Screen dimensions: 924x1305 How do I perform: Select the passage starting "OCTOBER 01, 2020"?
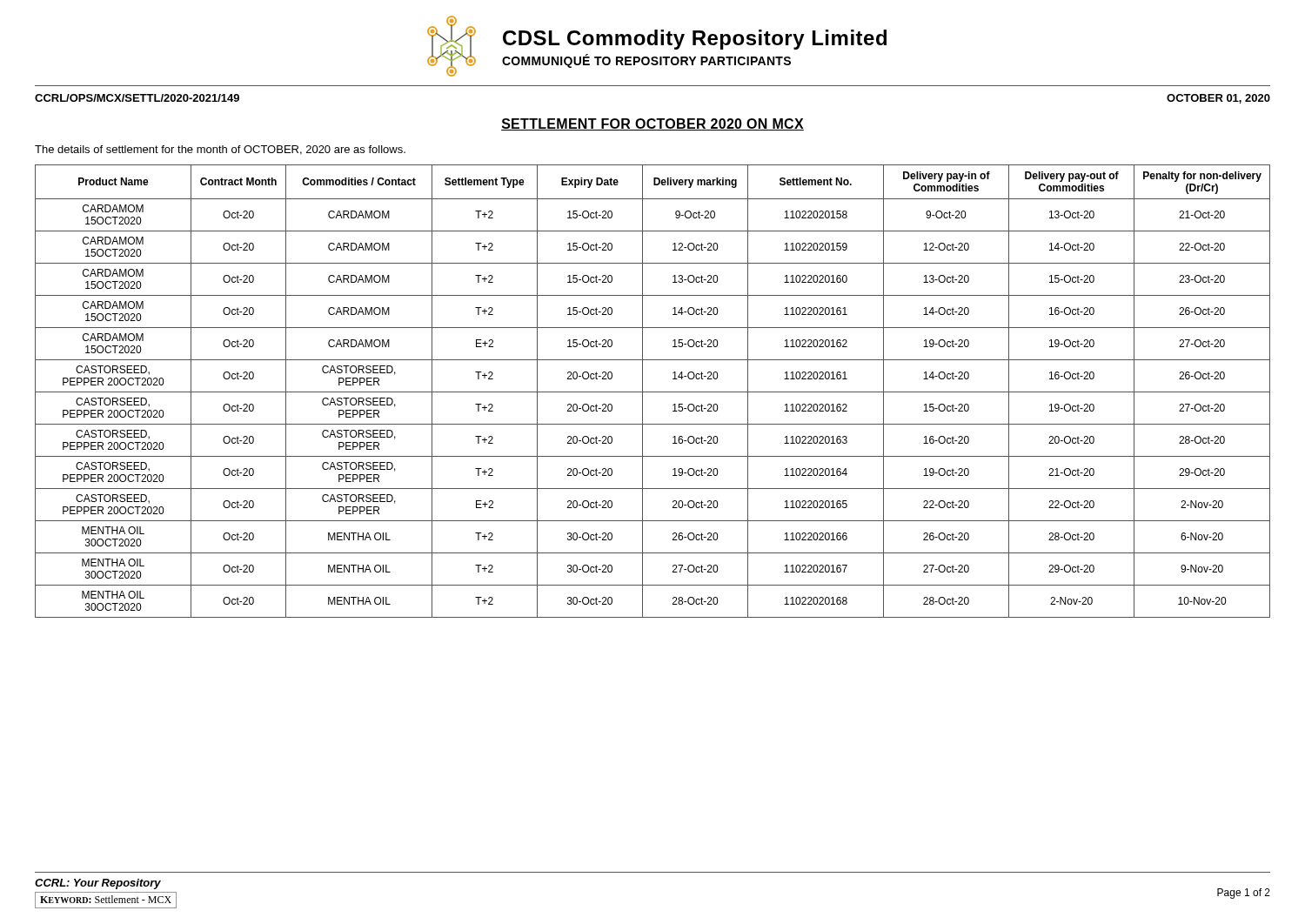[x=1218, y=98]
